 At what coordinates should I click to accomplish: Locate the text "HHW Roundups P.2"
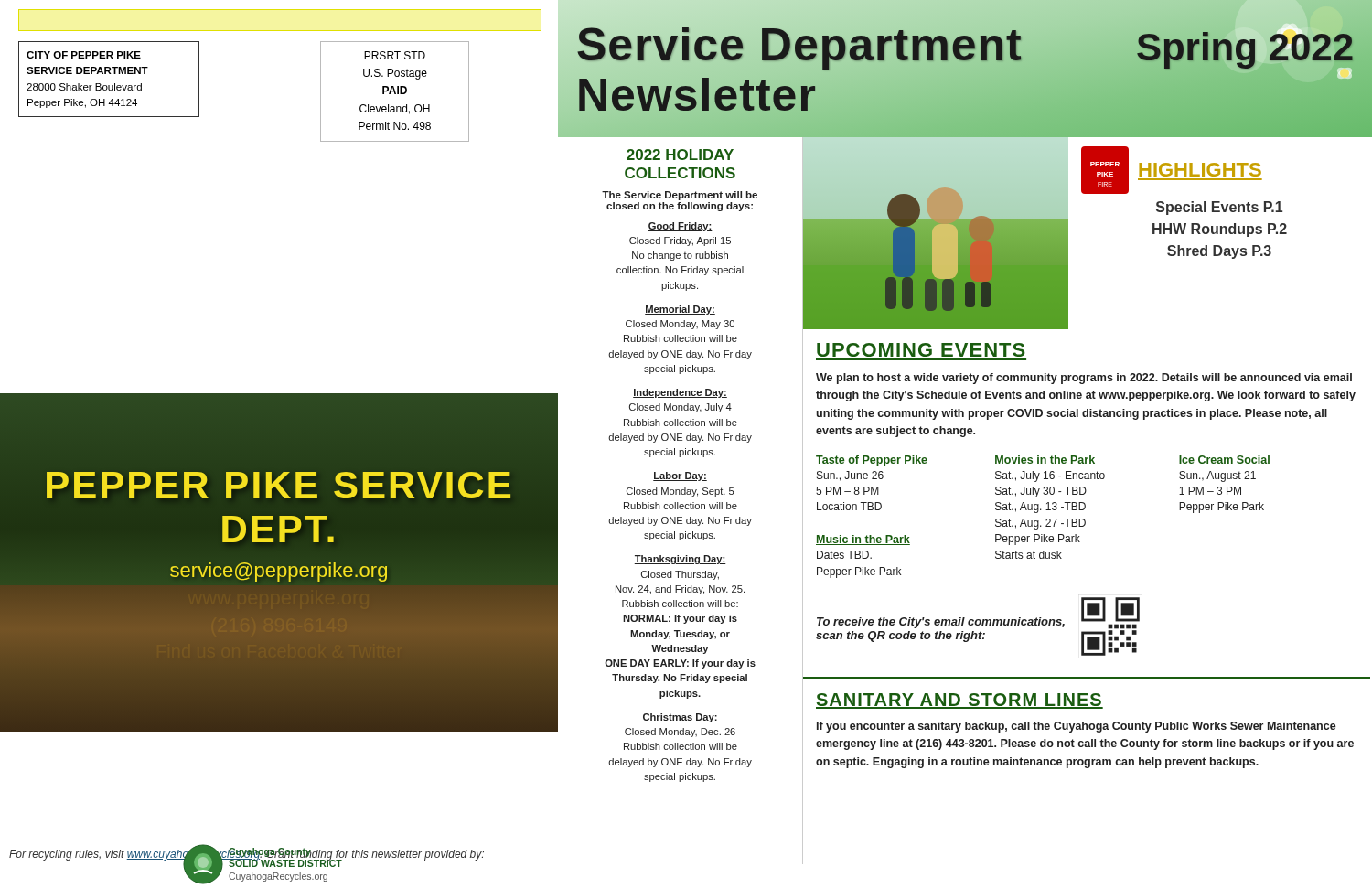tap(1219, 229)
